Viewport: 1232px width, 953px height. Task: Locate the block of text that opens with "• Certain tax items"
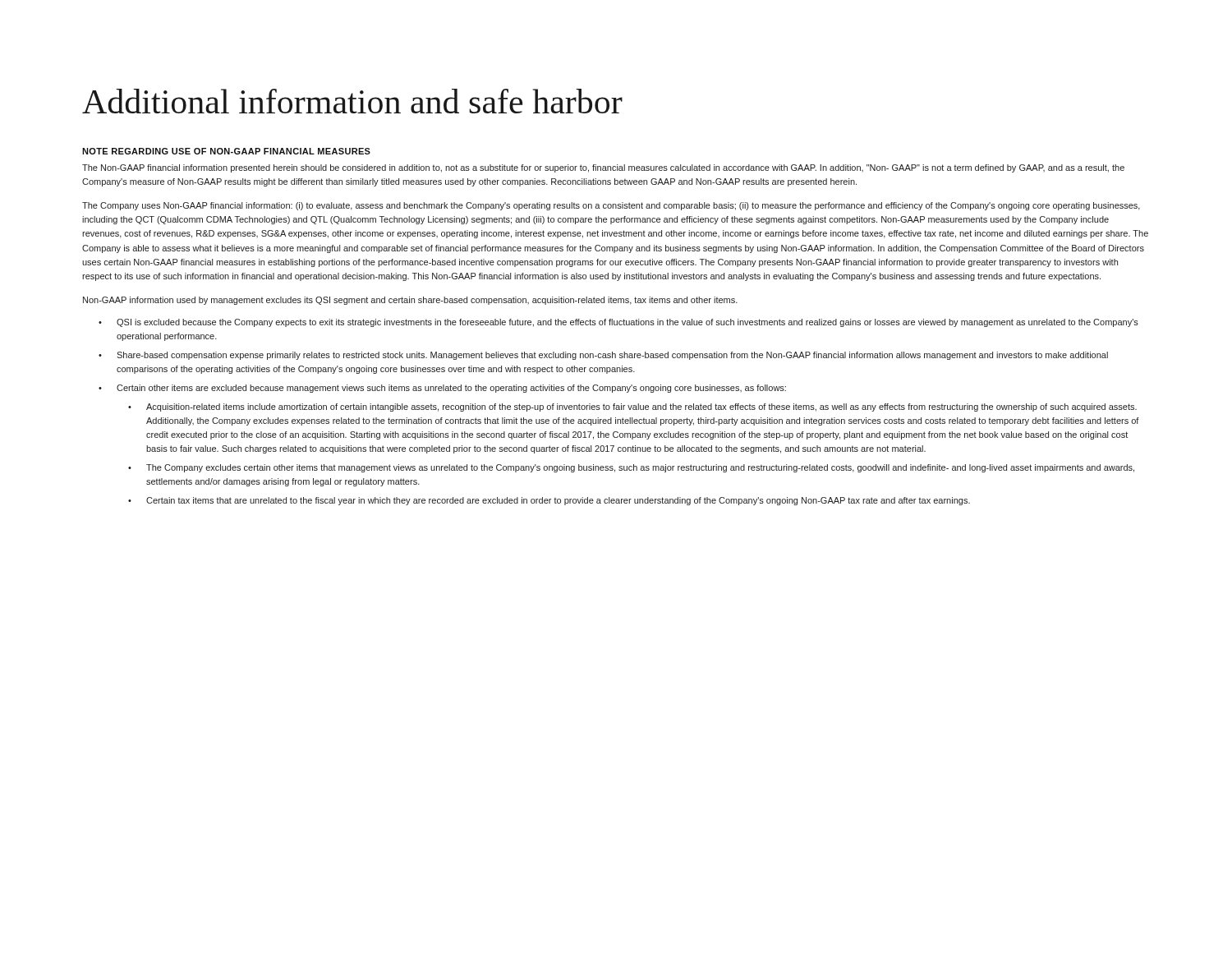639,501
